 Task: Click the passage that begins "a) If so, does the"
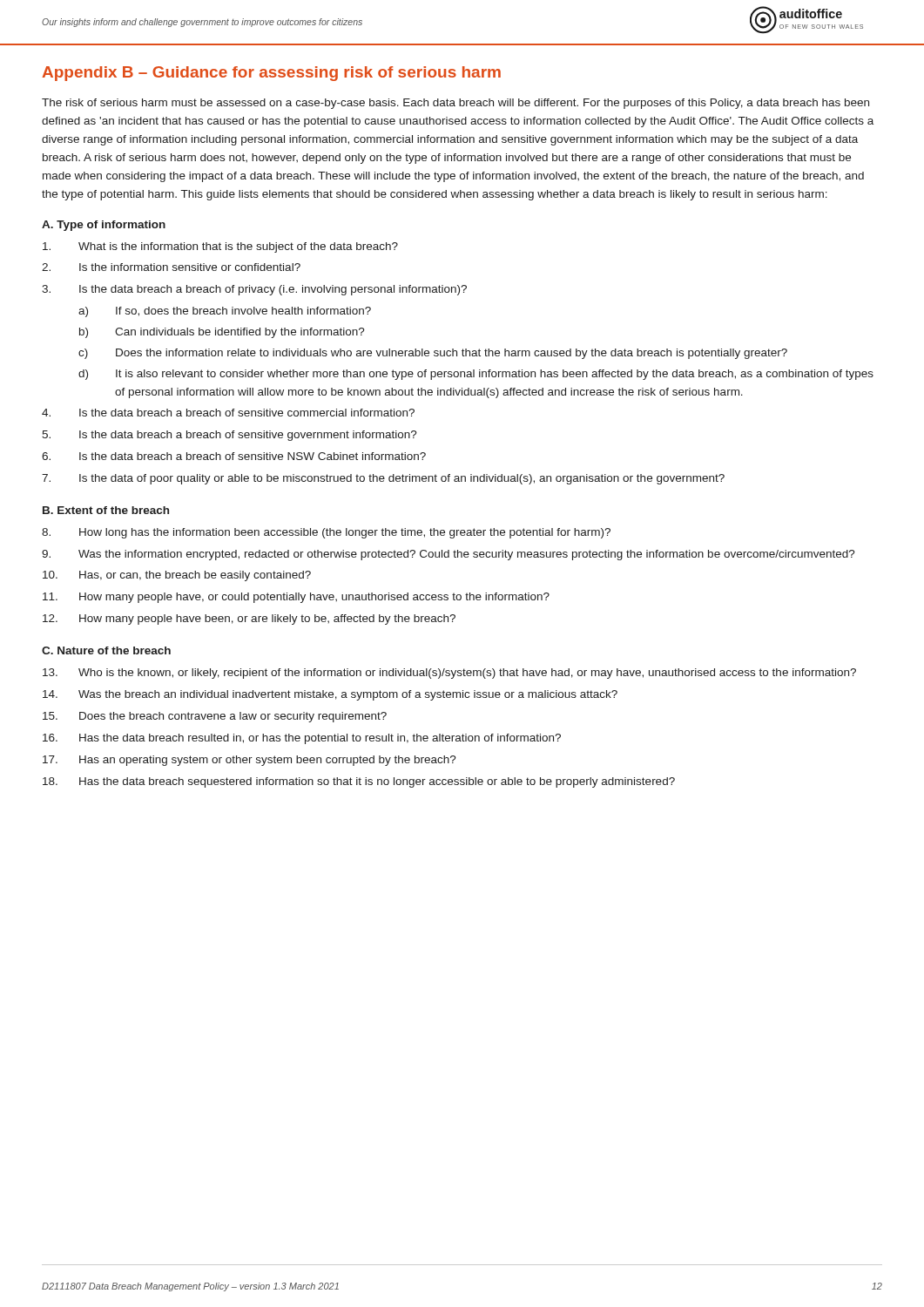[225, 312]
